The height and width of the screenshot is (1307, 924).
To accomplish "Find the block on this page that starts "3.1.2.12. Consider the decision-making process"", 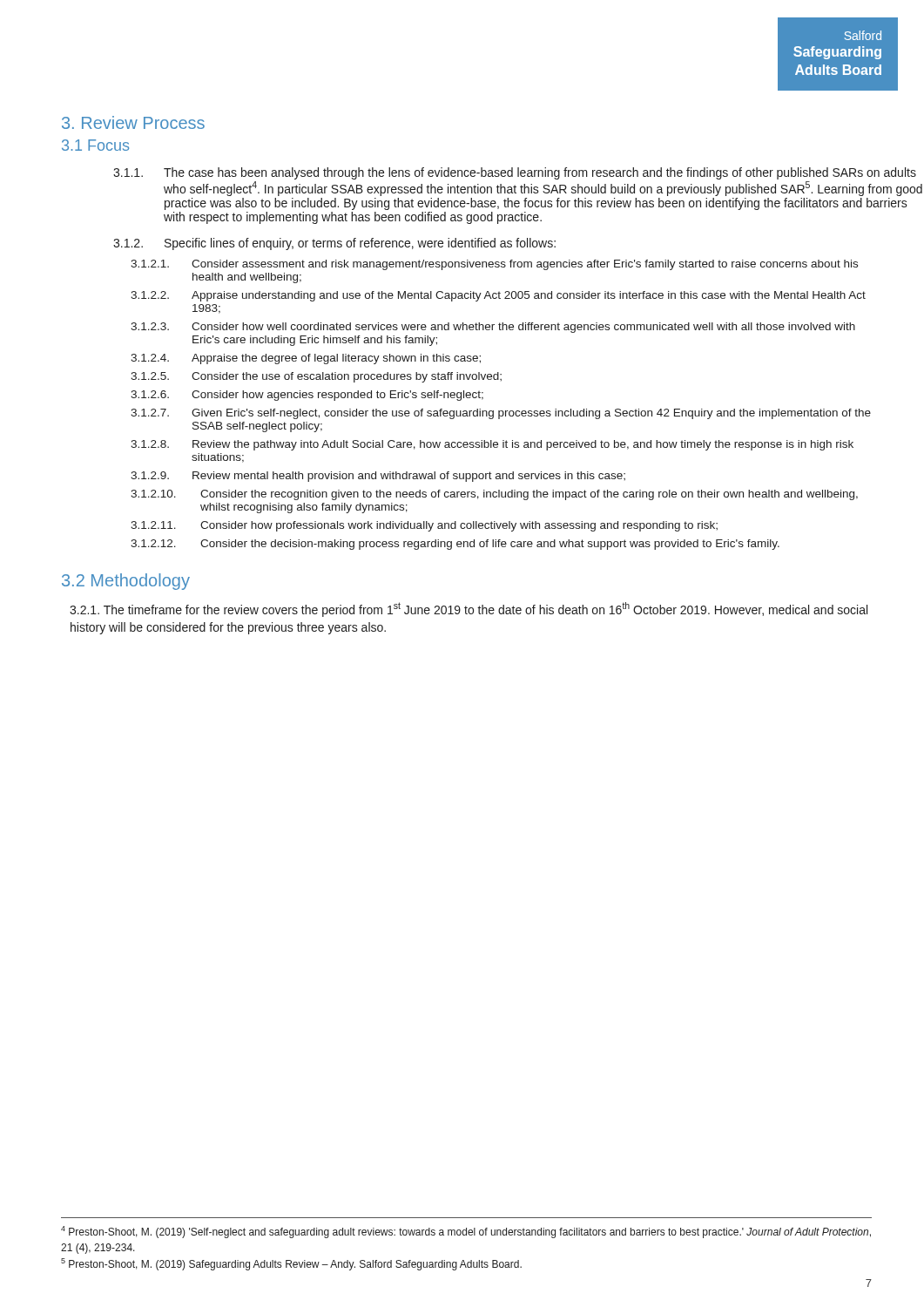I will click(501, 543).
